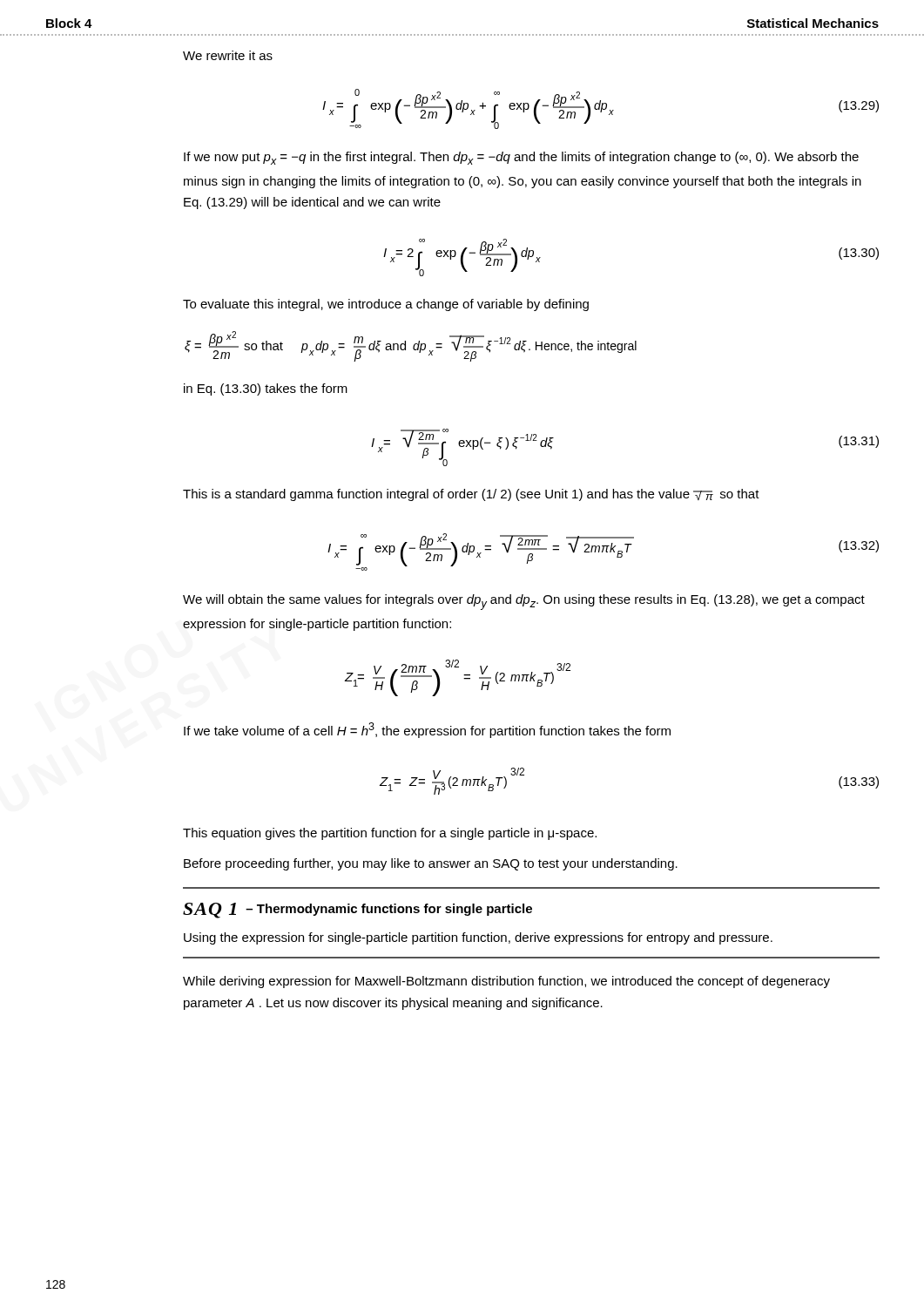924x1307 pixels.
Task: Find the formula on this page that starts "I x = 0 ∫"
Action: coord(597,105)
